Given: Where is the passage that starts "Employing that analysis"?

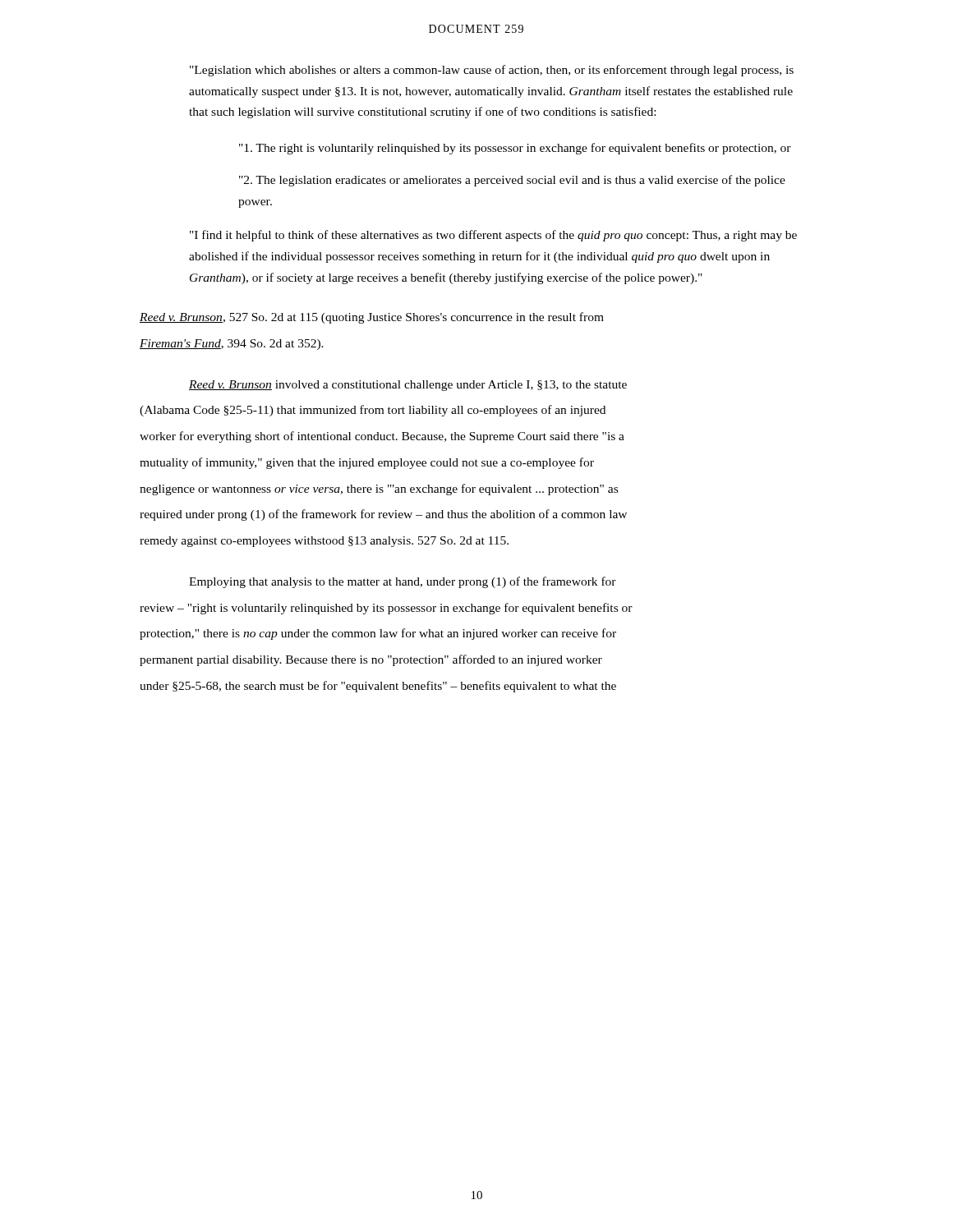Looking at the screenshot, I should (x=476, y=634).
